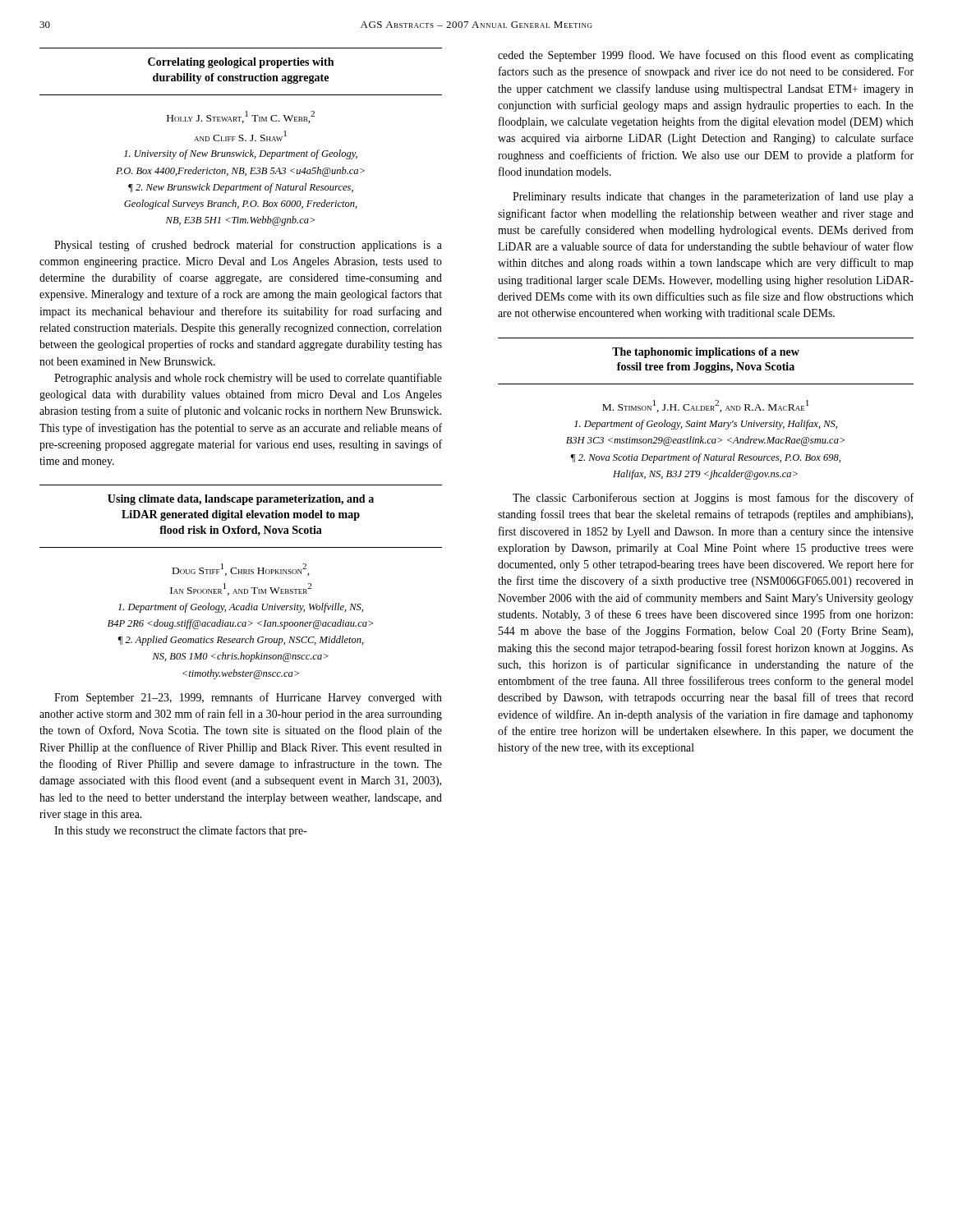This screenshot has width=953, height=1232.
Task: Navigate to the text block starting "M. Stimson1, J.H. Calder2,"
Action: 706,439
